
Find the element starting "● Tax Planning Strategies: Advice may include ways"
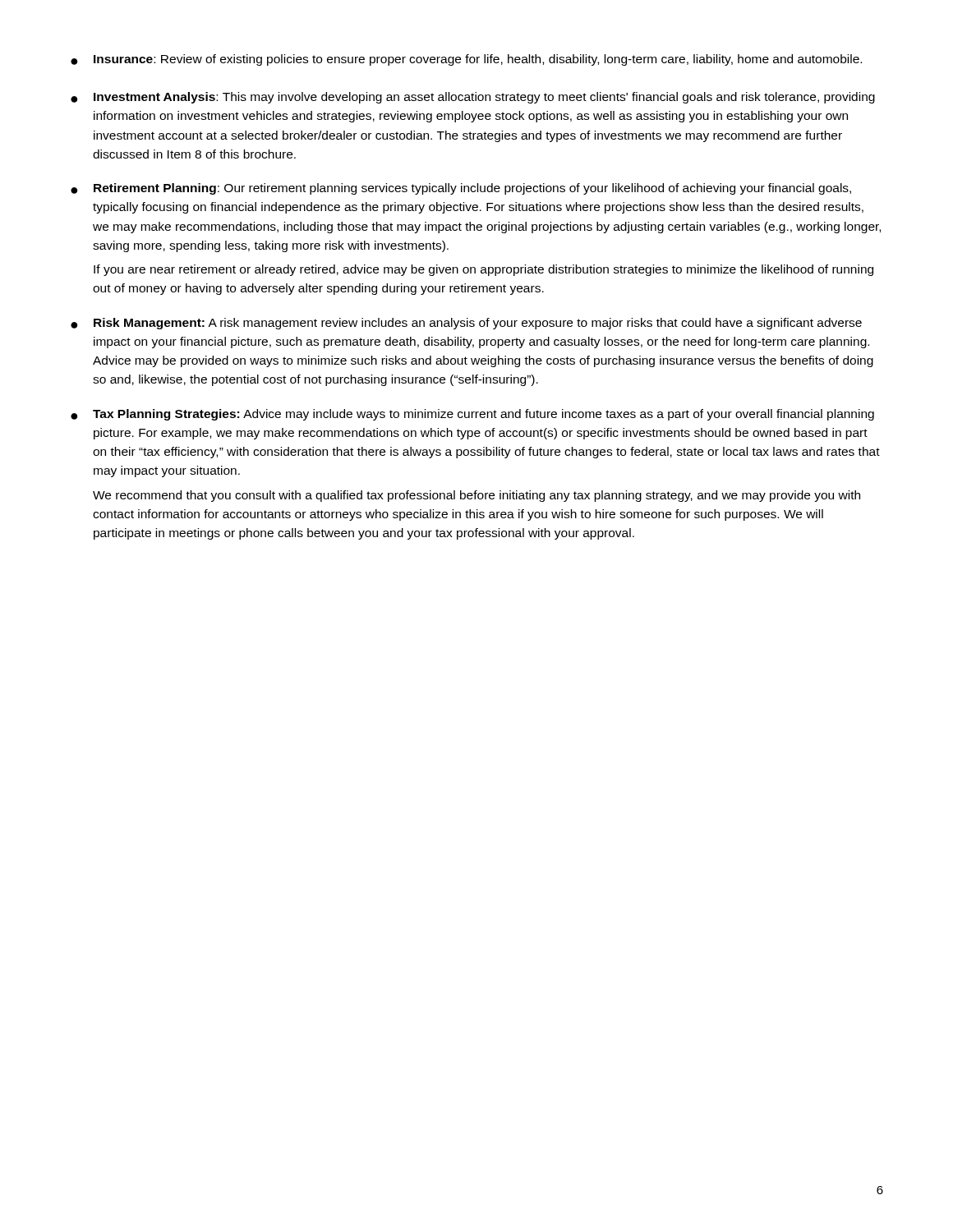476,442
